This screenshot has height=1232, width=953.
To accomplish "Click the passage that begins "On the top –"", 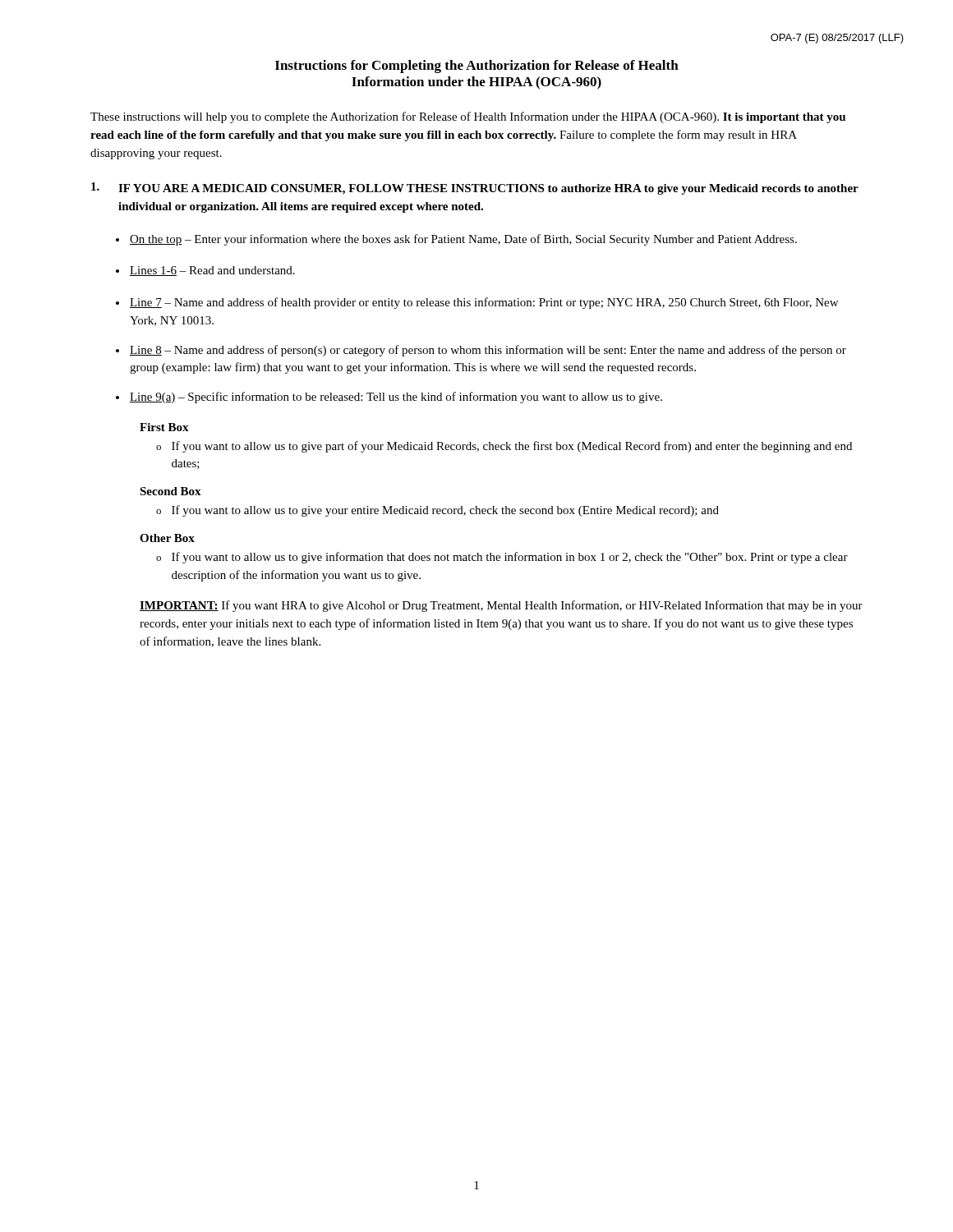I will [464, 240].
